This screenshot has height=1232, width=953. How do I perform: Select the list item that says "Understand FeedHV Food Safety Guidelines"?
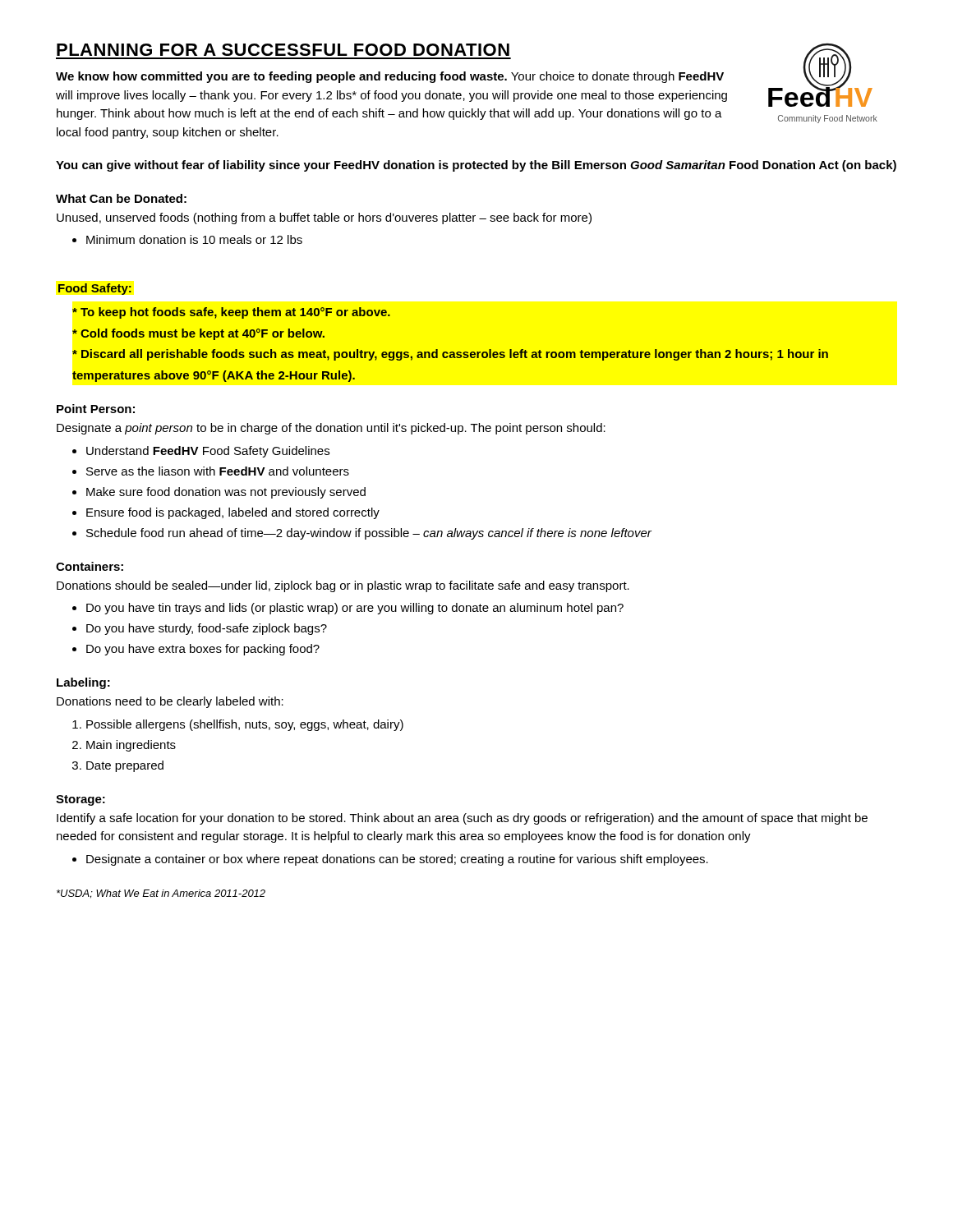click(x=208, y=450)
